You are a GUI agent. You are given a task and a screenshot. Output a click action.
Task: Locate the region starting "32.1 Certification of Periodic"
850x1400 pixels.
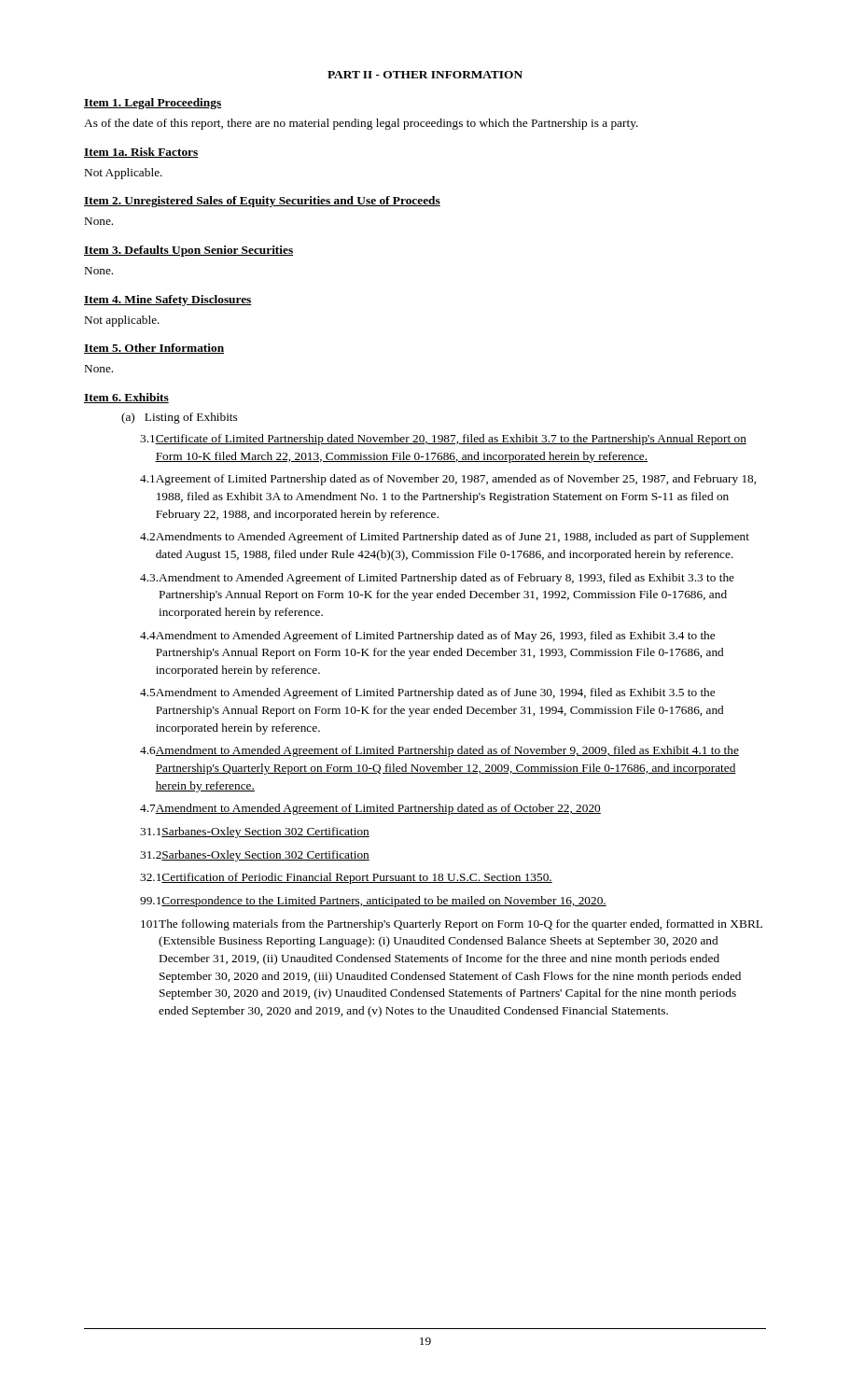(x=425, y=878)
